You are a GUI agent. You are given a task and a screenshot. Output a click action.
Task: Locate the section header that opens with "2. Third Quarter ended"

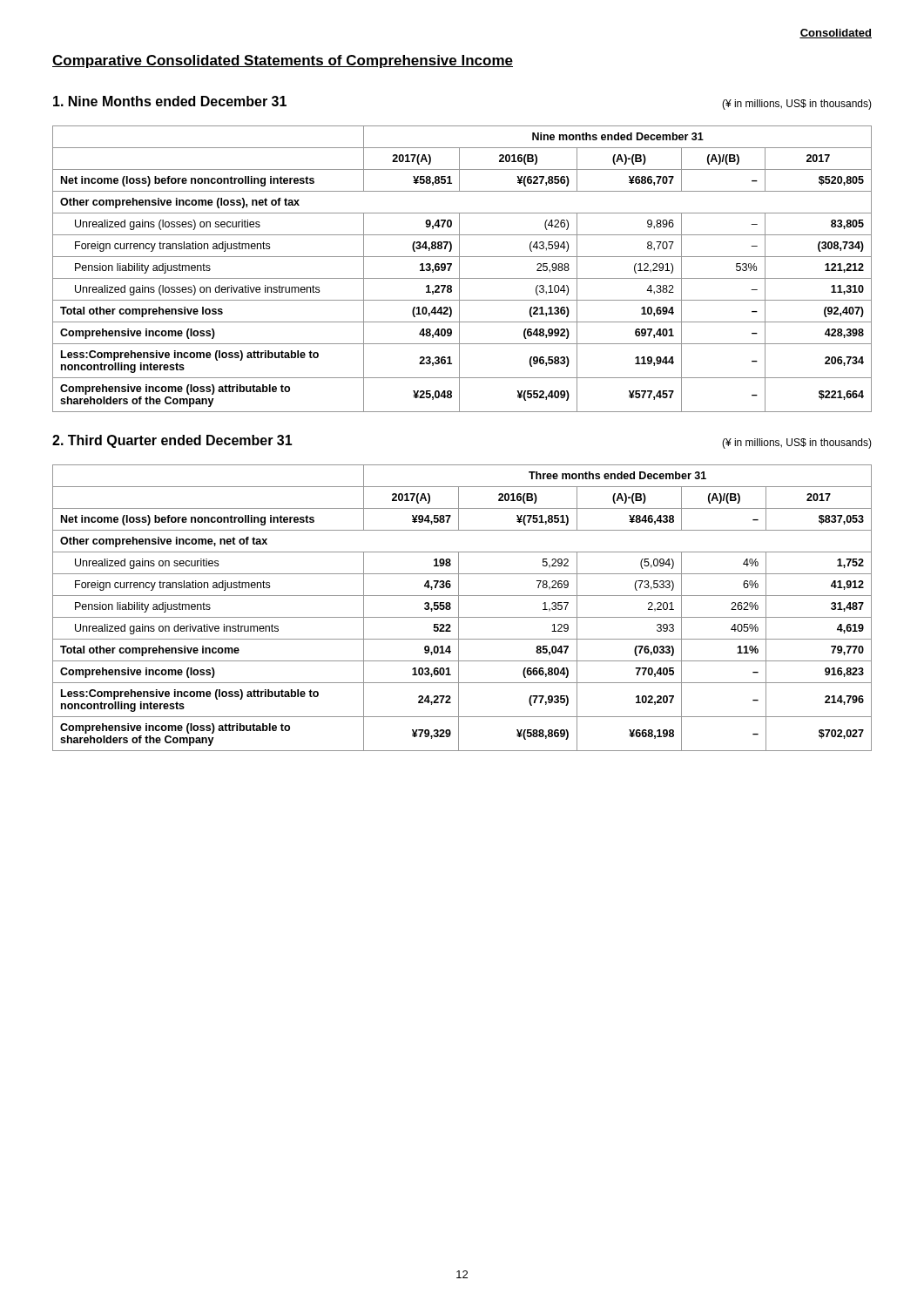point(172,440)
